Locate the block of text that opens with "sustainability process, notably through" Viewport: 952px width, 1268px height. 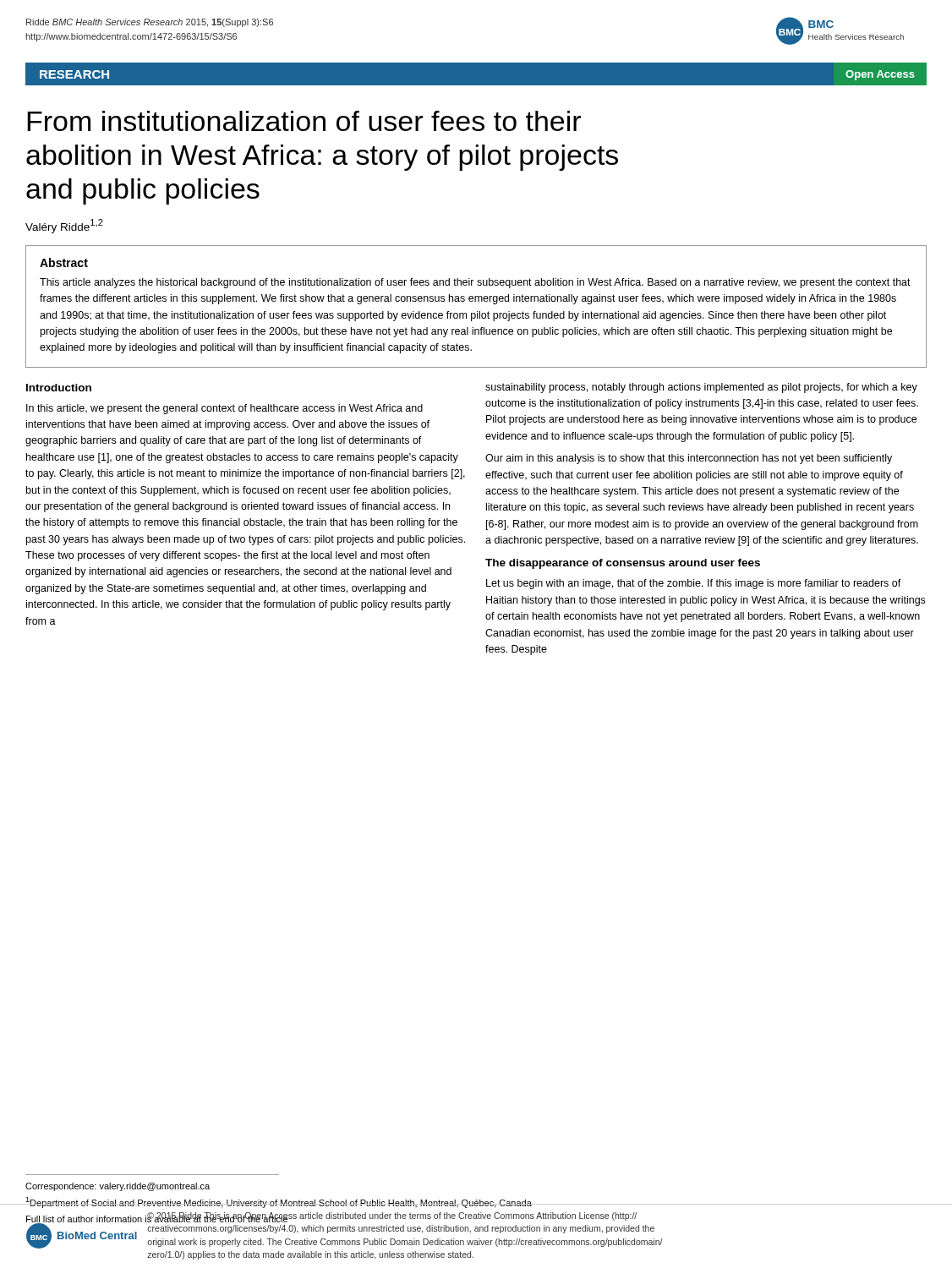coord(706,464)
